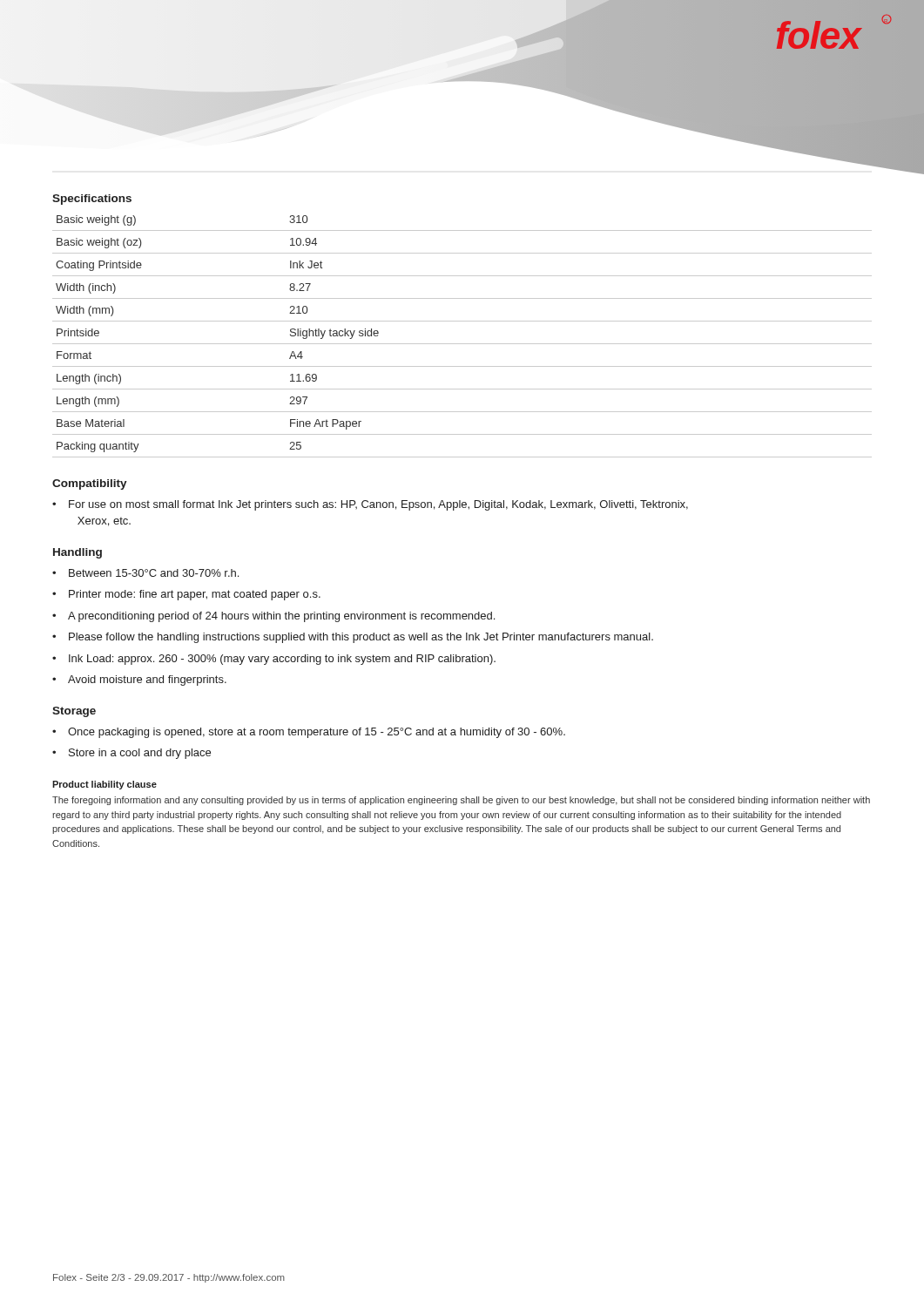
Task: Point to the block beginning "Ink Load: approx. 260 - 300% (may vary"
Action: [x=282, y=658]
